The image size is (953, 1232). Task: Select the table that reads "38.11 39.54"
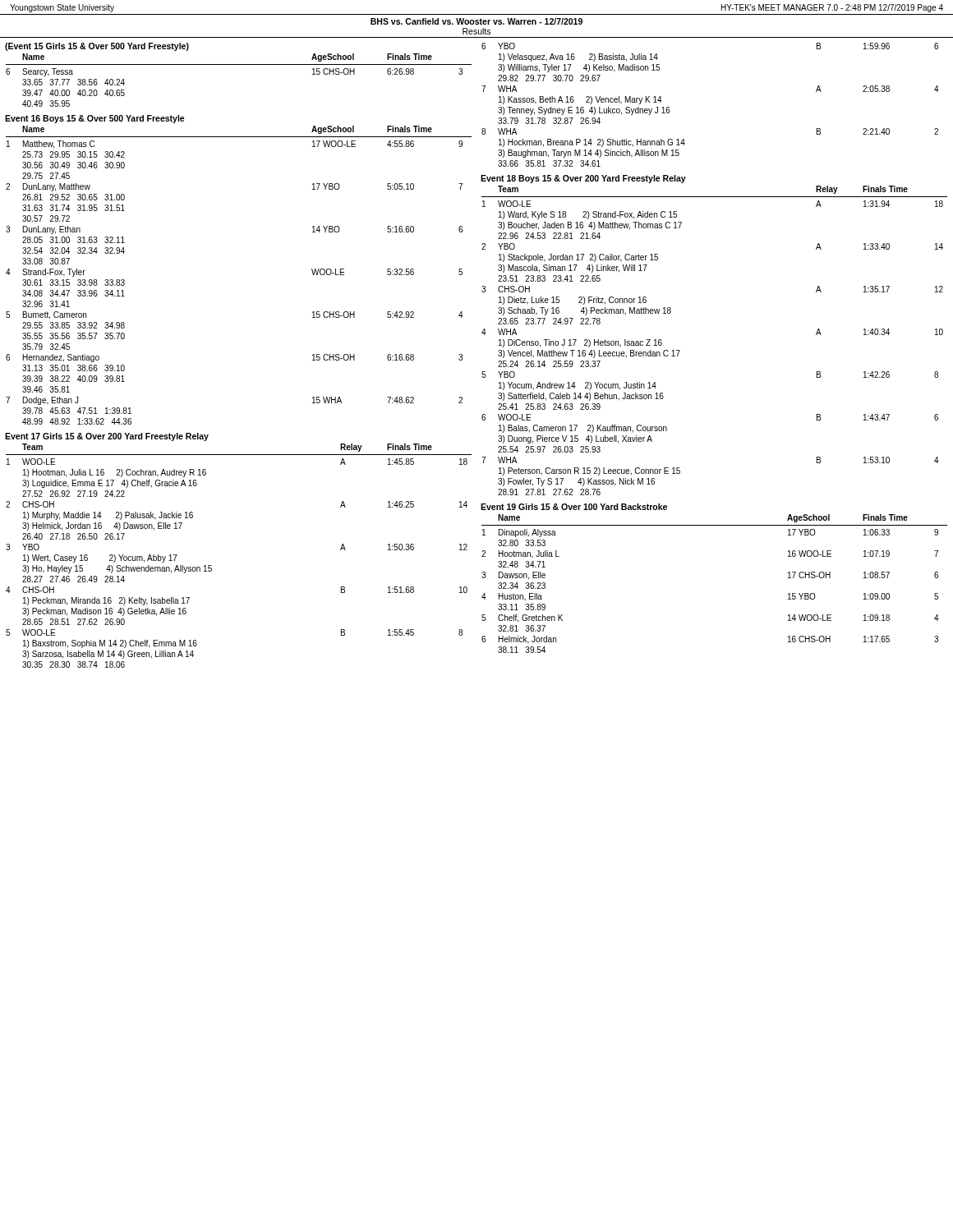[x=714, y=584]
